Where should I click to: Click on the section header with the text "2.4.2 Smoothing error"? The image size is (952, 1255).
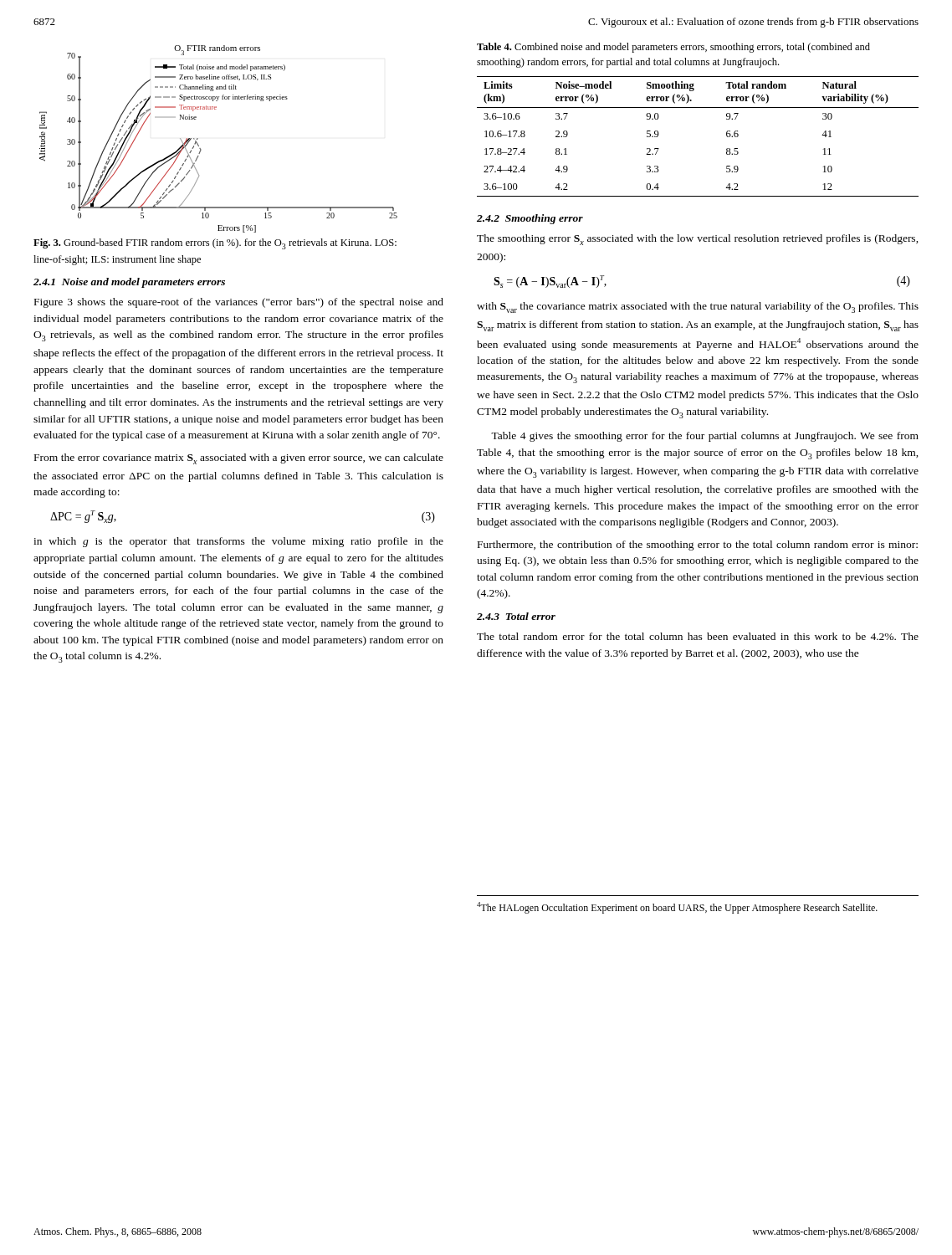point(530,218)
